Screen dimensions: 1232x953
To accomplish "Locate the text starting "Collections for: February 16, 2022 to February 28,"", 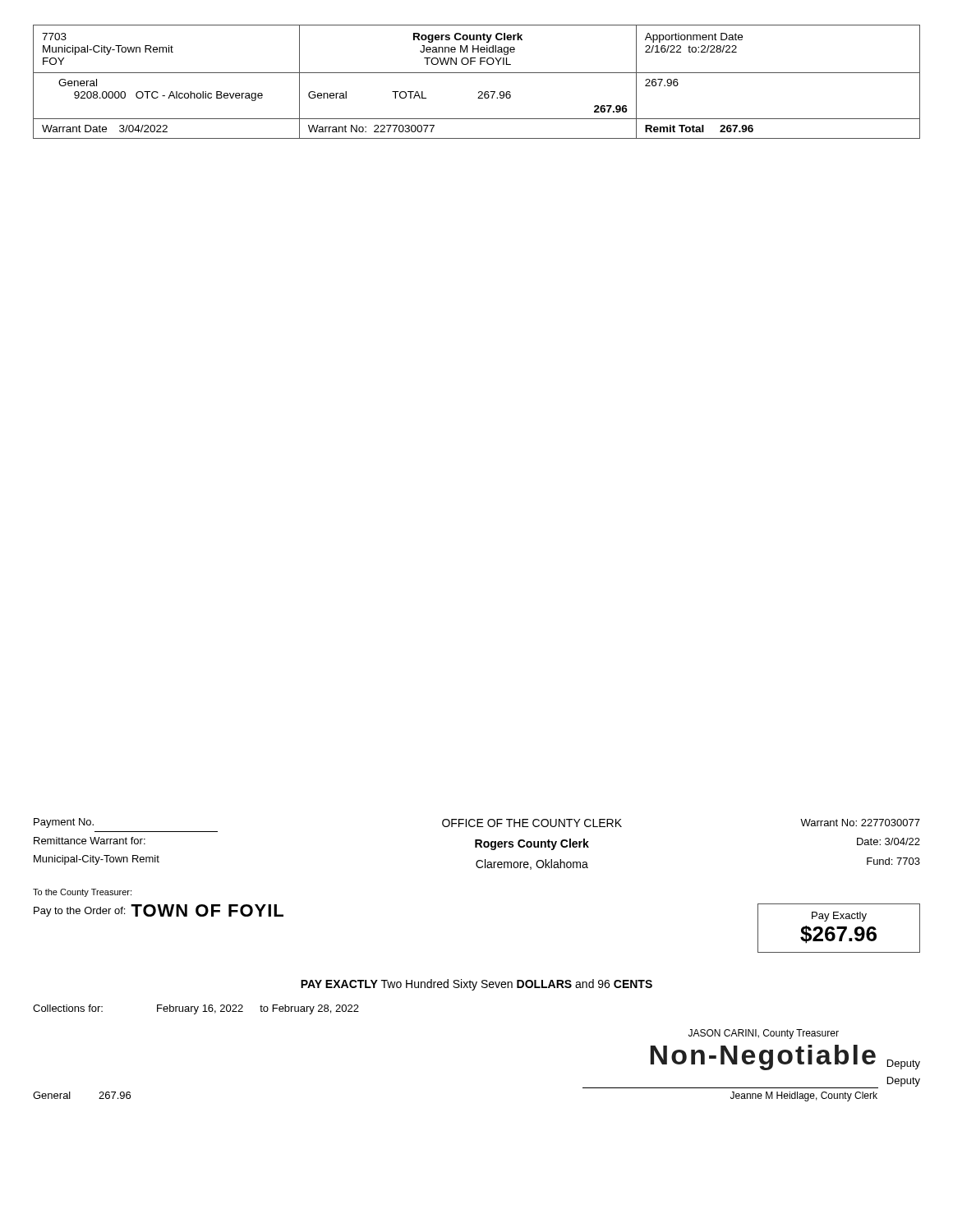I will tap(196, 1008).
